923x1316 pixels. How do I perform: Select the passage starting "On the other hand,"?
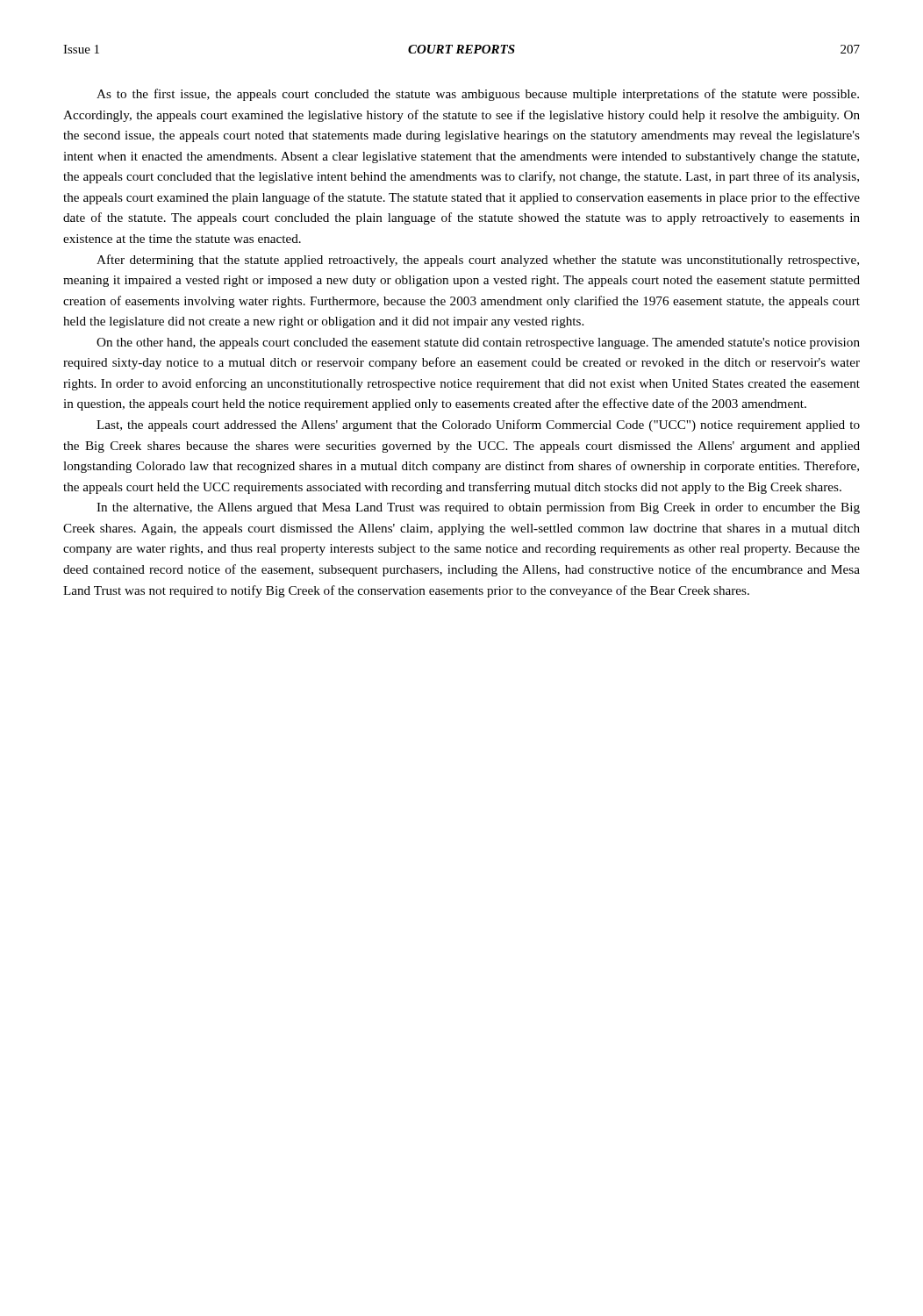[x=462, y=373]
